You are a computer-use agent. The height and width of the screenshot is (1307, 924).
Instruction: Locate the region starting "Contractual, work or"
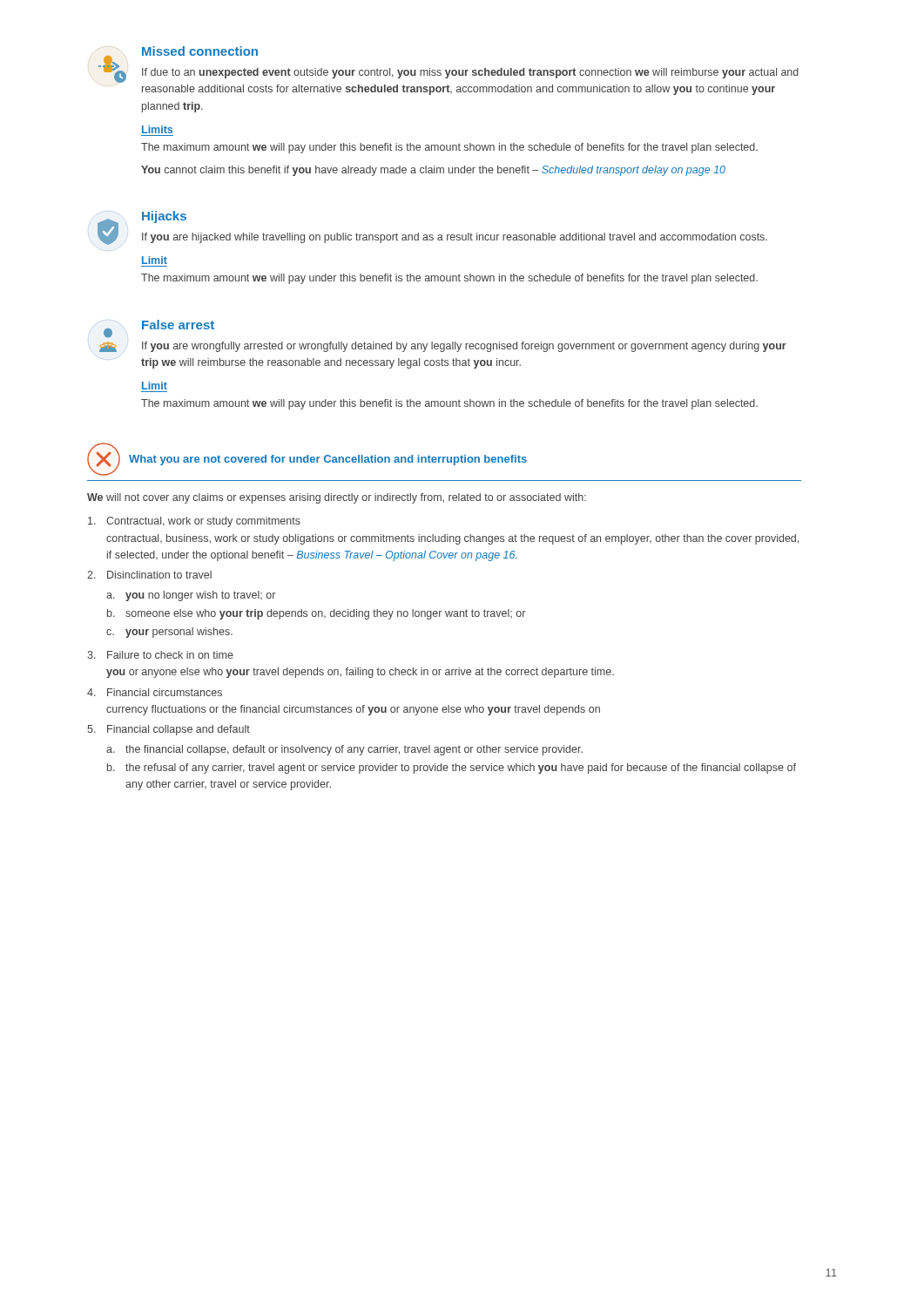tap(444, 539)
